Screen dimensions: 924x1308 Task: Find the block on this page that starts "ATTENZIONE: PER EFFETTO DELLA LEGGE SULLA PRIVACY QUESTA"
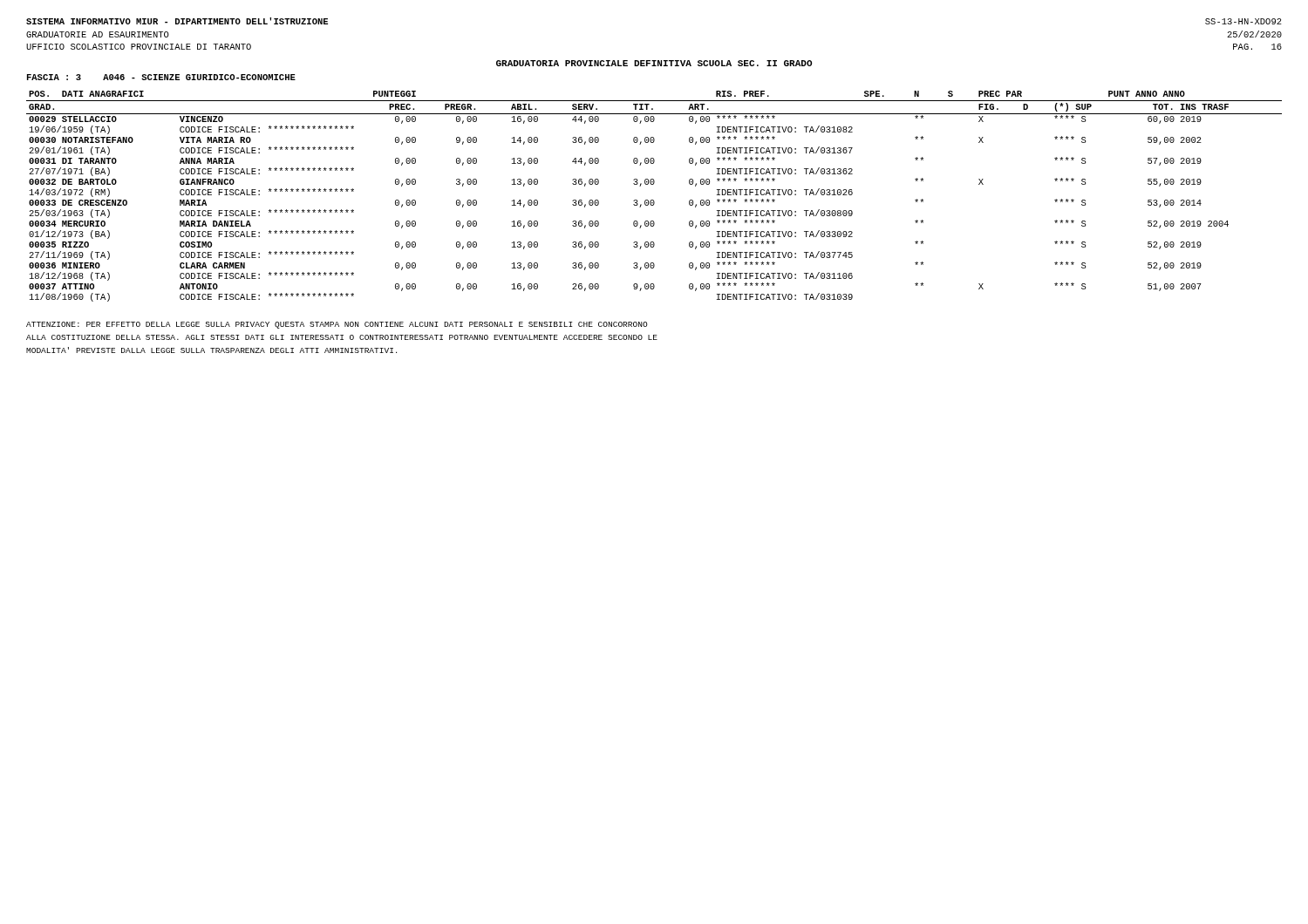tap(342, 338)
